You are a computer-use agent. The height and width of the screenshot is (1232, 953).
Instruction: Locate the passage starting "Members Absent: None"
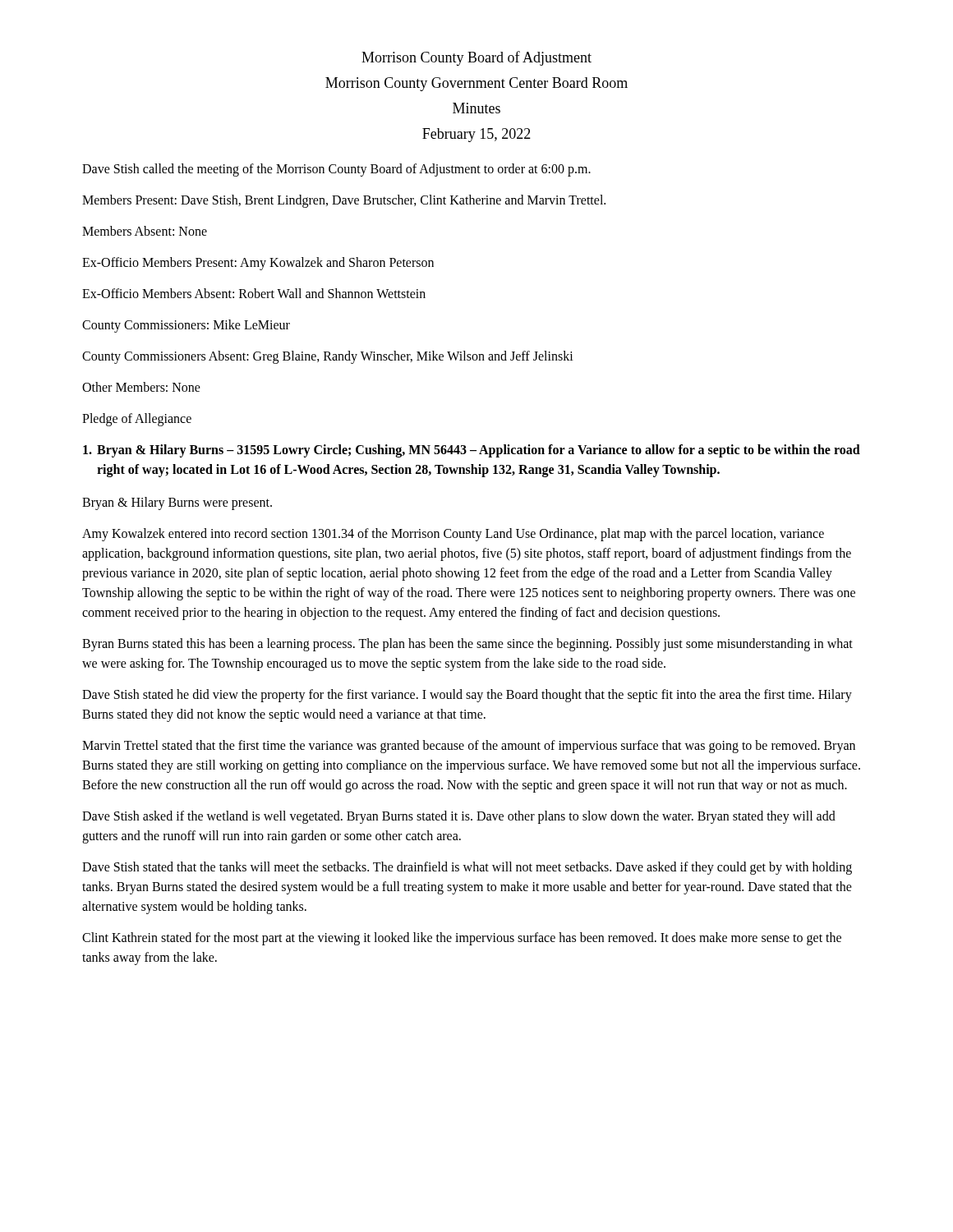click(x=145, y=231)
